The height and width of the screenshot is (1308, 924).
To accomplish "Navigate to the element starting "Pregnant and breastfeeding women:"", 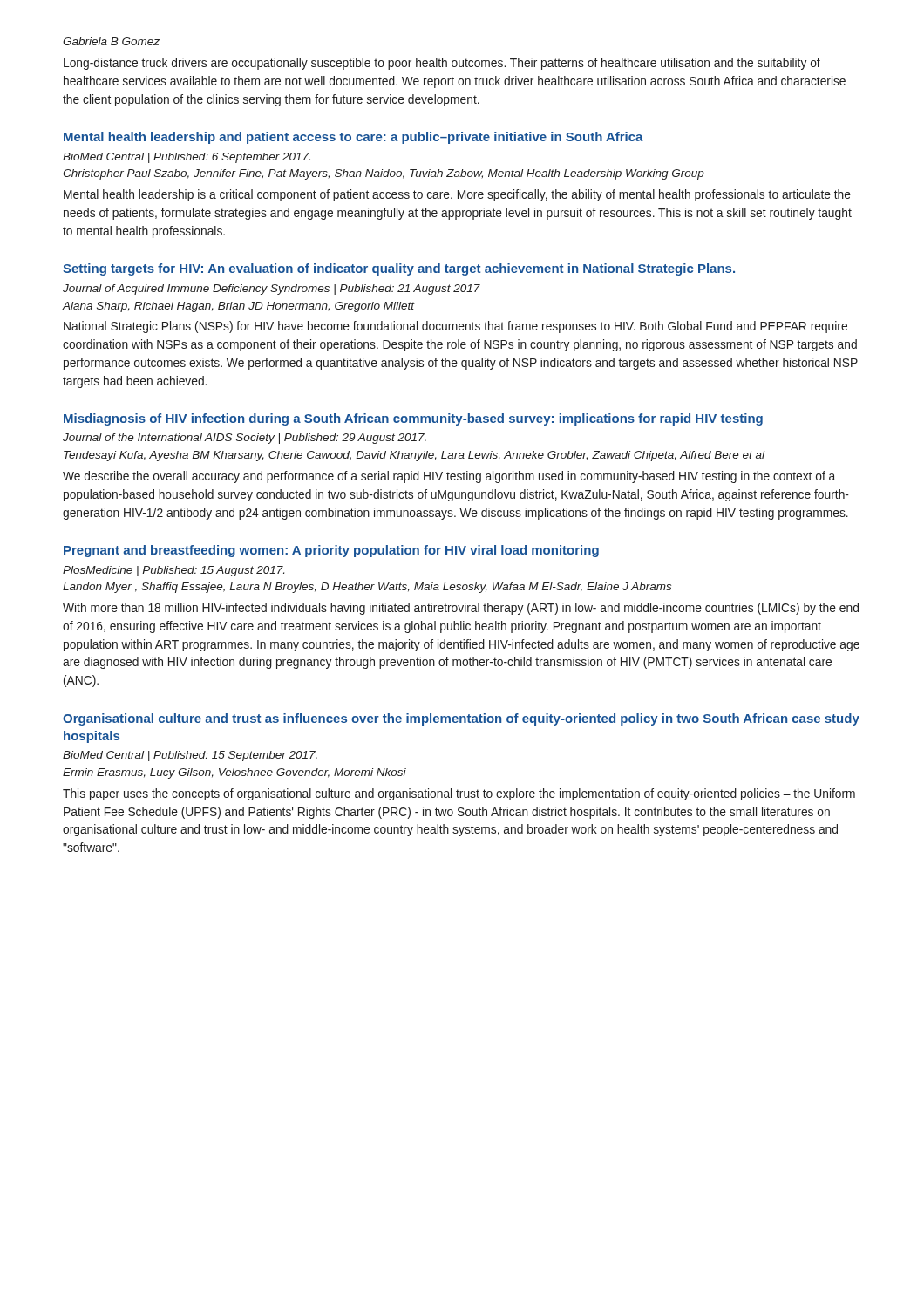I will coord(331,550).
